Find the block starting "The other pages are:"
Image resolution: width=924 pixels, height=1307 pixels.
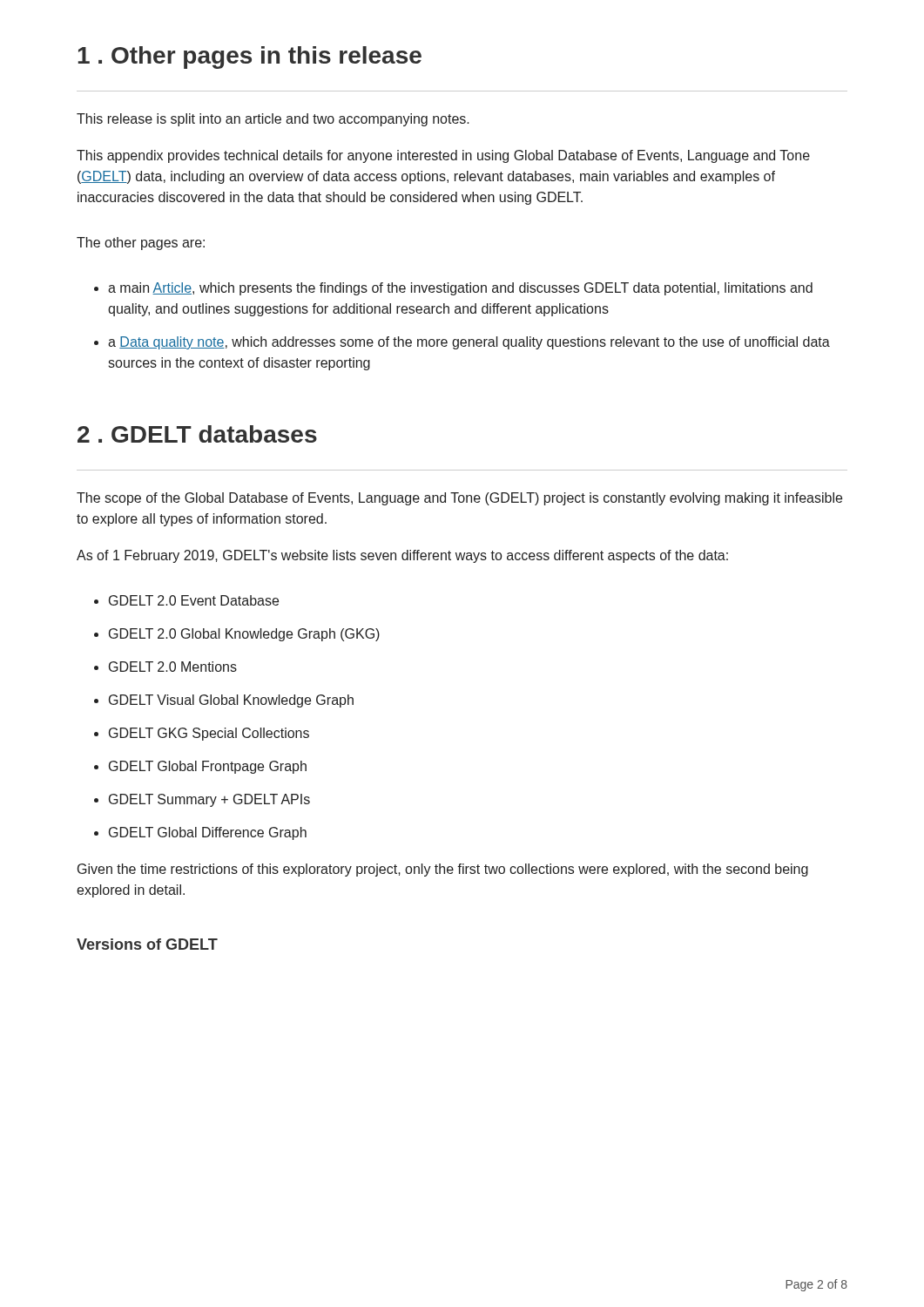(141, 244)
